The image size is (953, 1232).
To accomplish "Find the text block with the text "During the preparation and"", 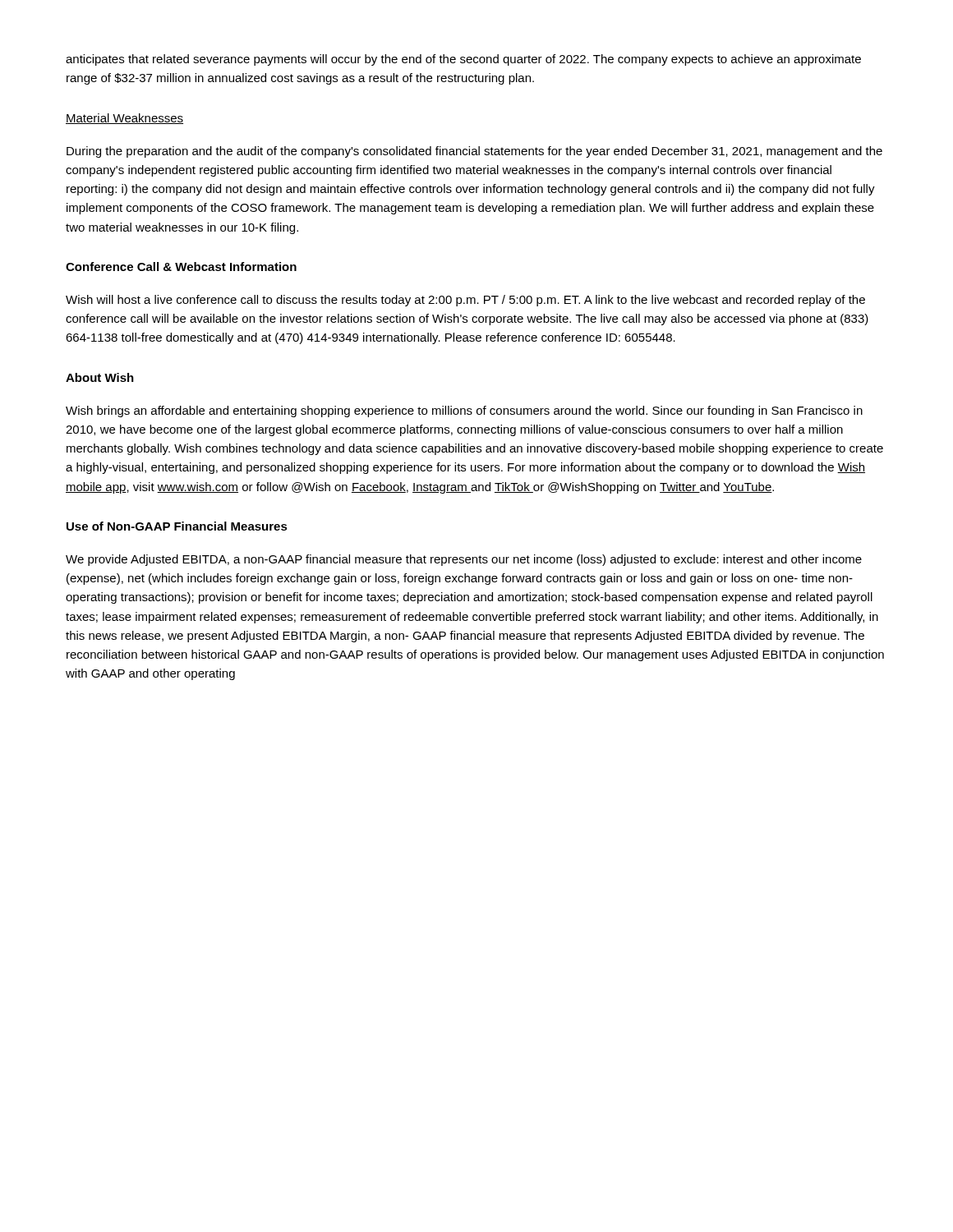I will click(x=474, y=188).
